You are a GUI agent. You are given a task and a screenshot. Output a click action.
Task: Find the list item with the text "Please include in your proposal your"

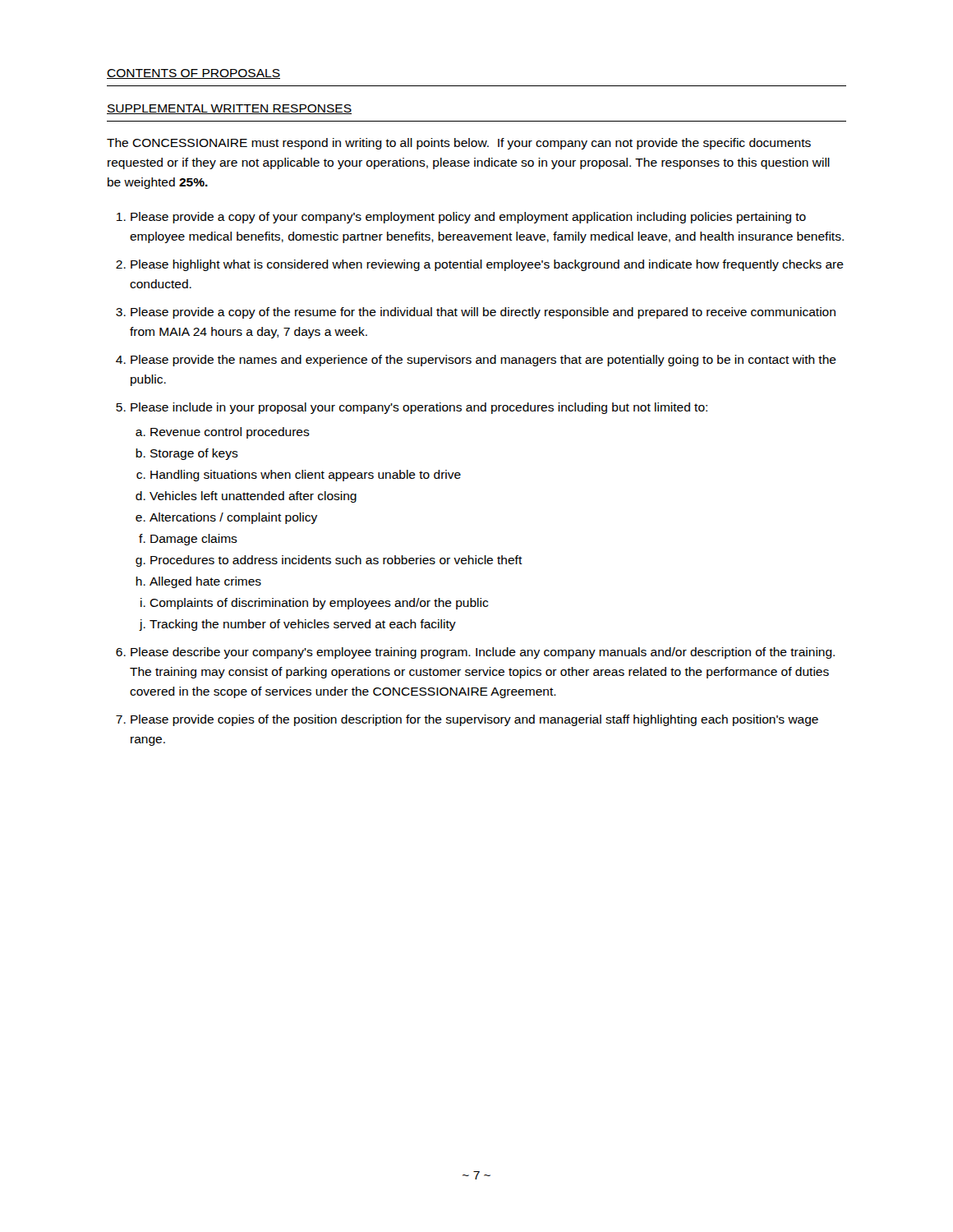(x=419, y=408)
